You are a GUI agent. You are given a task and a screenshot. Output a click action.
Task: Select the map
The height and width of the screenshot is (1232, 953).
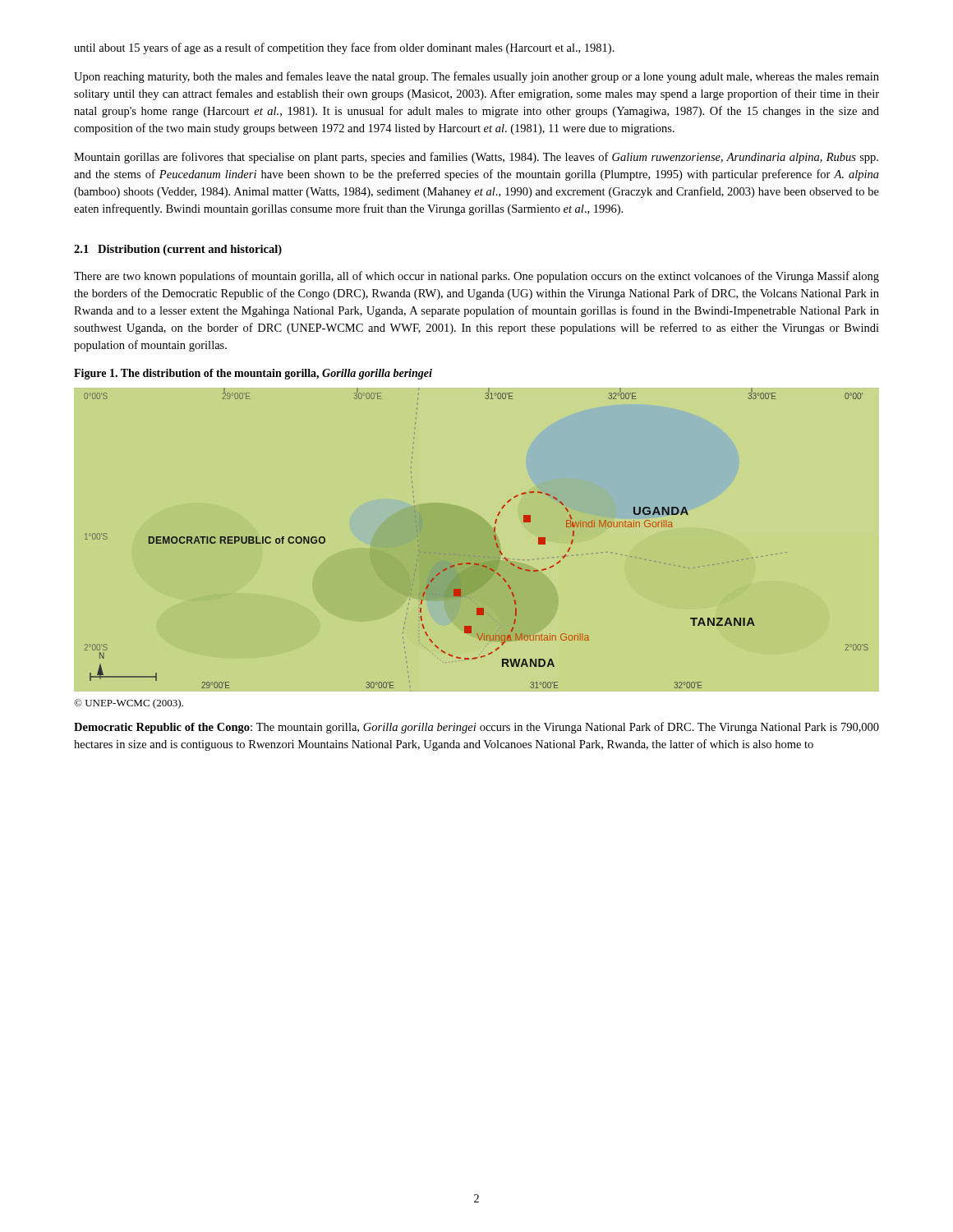coord(476,539)
